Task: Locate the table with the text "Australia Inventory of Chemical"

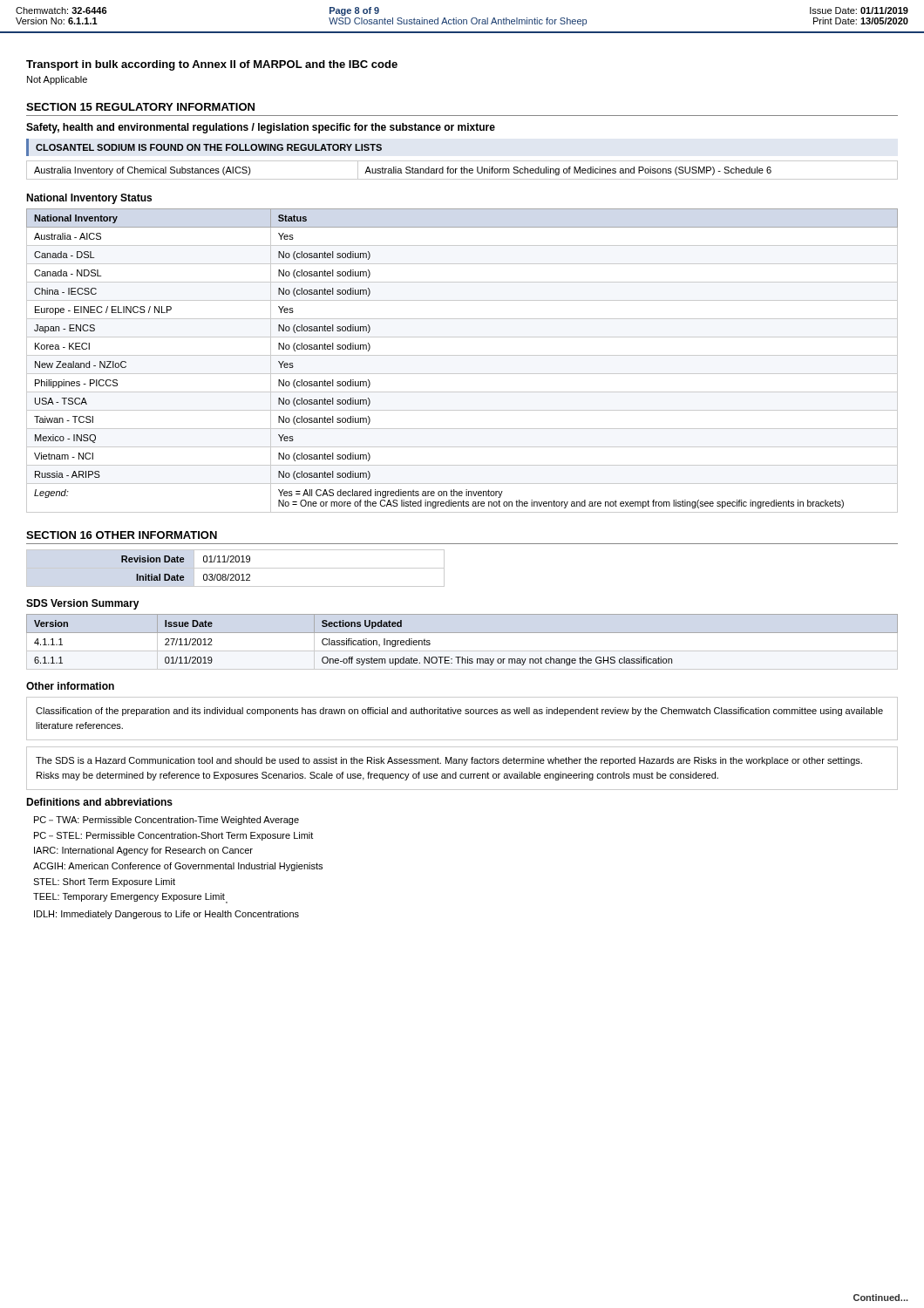Action: pos(462,170)
